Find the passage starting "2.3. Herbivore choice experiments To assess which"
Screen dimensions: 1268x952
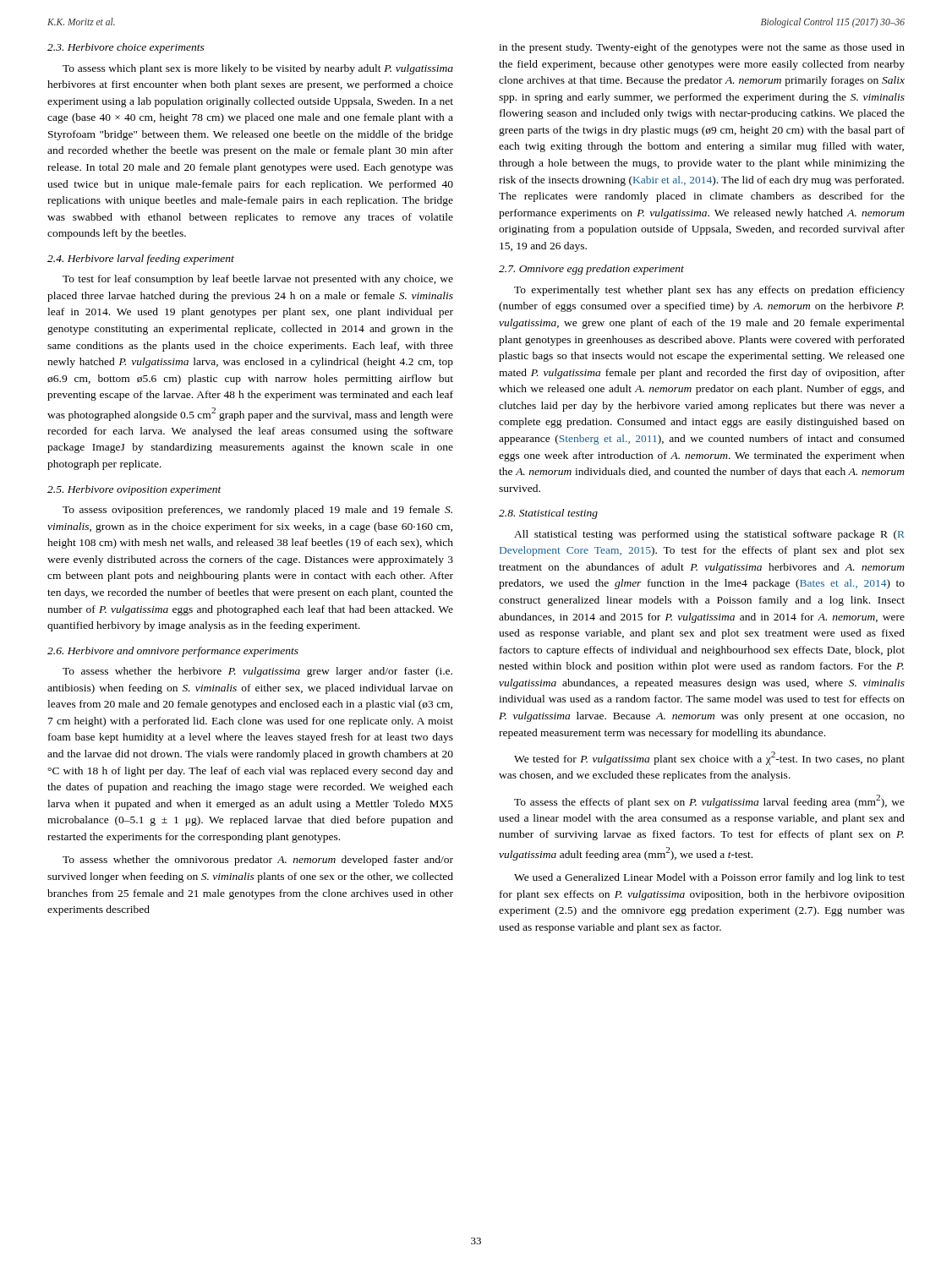[250, 140]
